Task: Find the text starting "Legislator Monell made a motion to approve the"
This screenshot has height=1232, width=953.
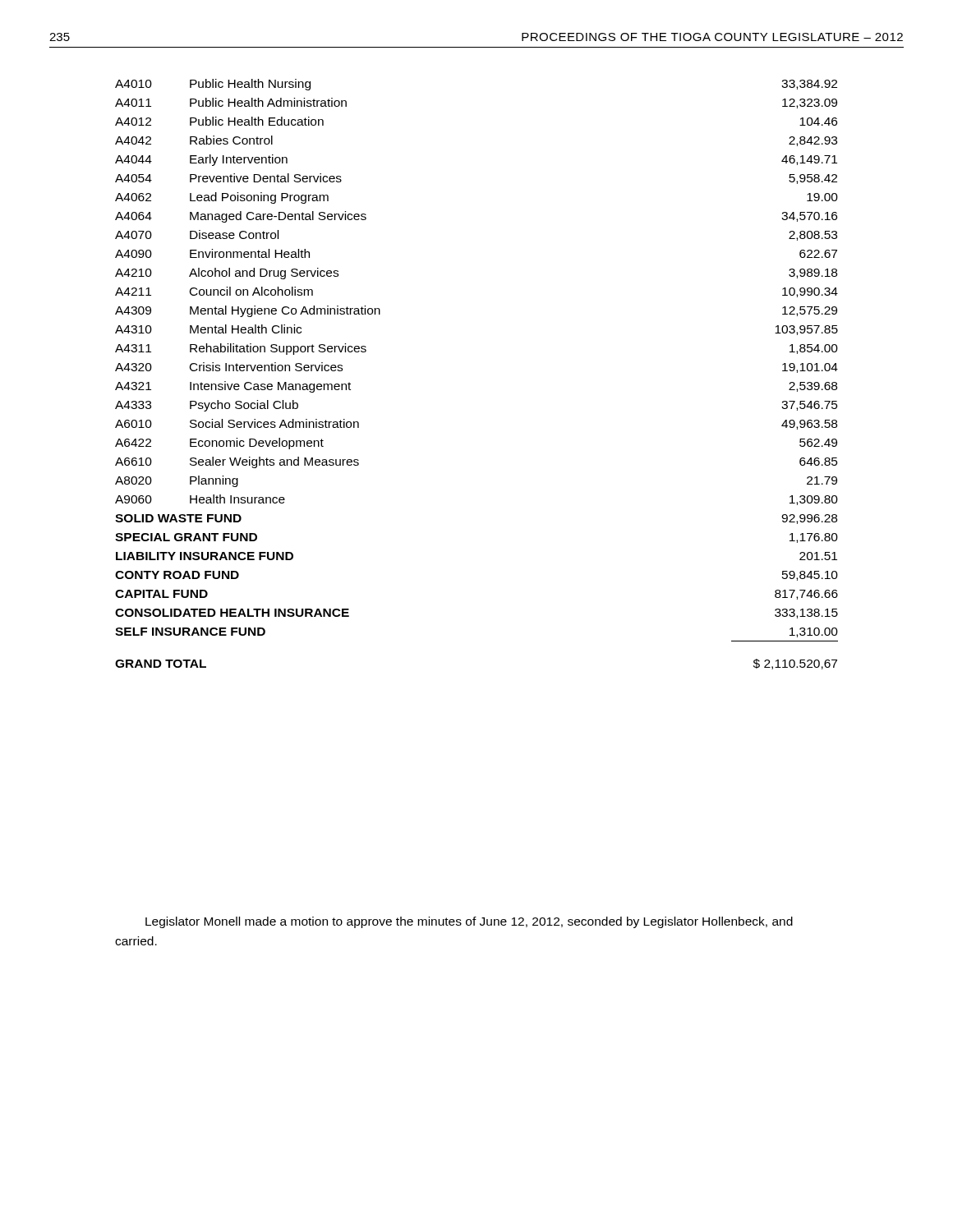Action: pyautogui.click(x=454, y=931)
